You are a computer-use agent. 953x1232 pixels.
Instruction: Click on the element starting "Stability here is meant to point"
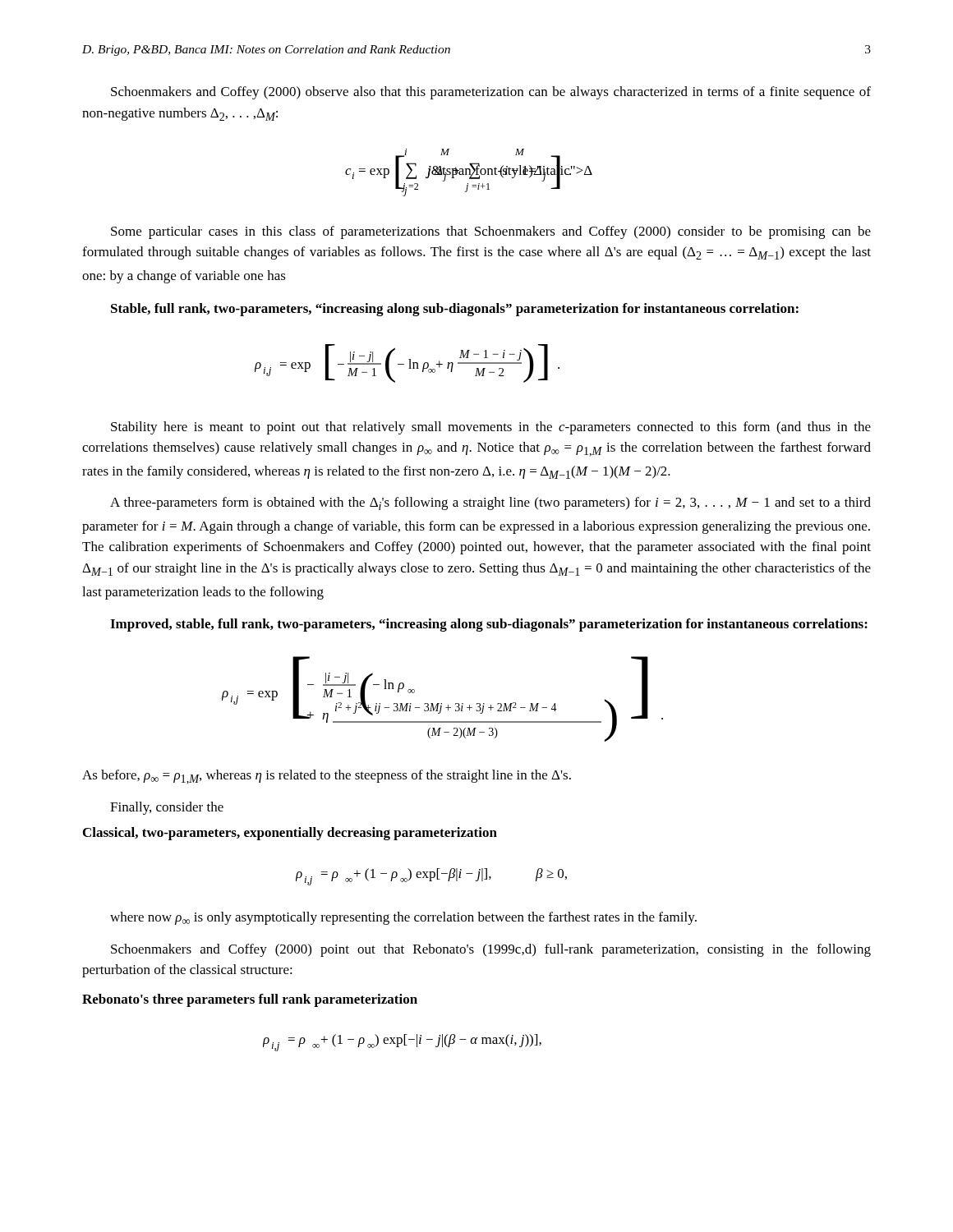pyautogui.click(x=476, y=450)
